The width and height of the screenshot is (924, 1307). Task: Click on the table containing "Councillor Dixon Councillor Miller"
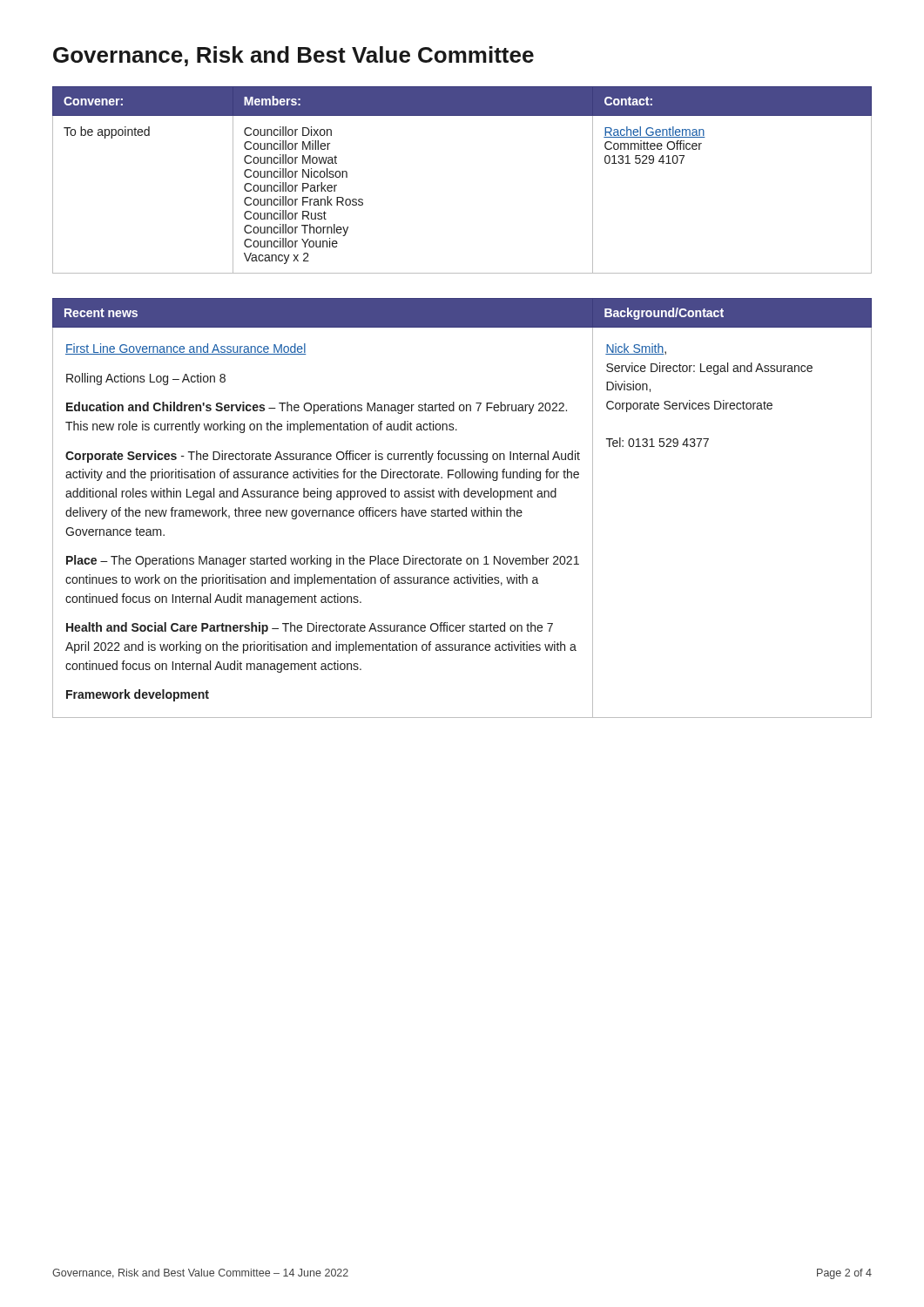tap(462, 180)
